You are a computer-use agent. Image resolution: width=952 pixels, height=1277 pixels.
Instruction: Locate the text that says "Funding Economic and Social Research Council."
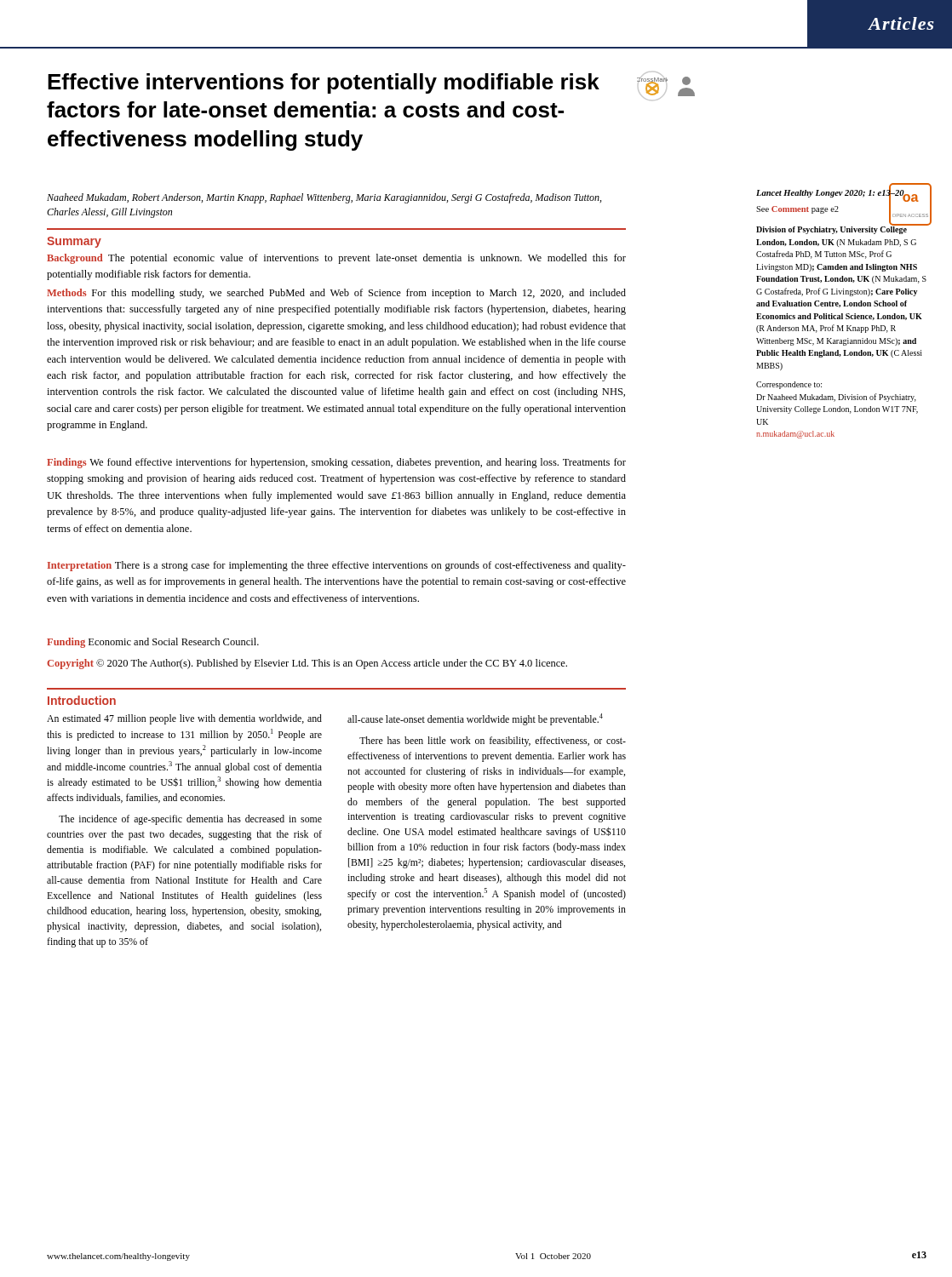tap(153, 642)
